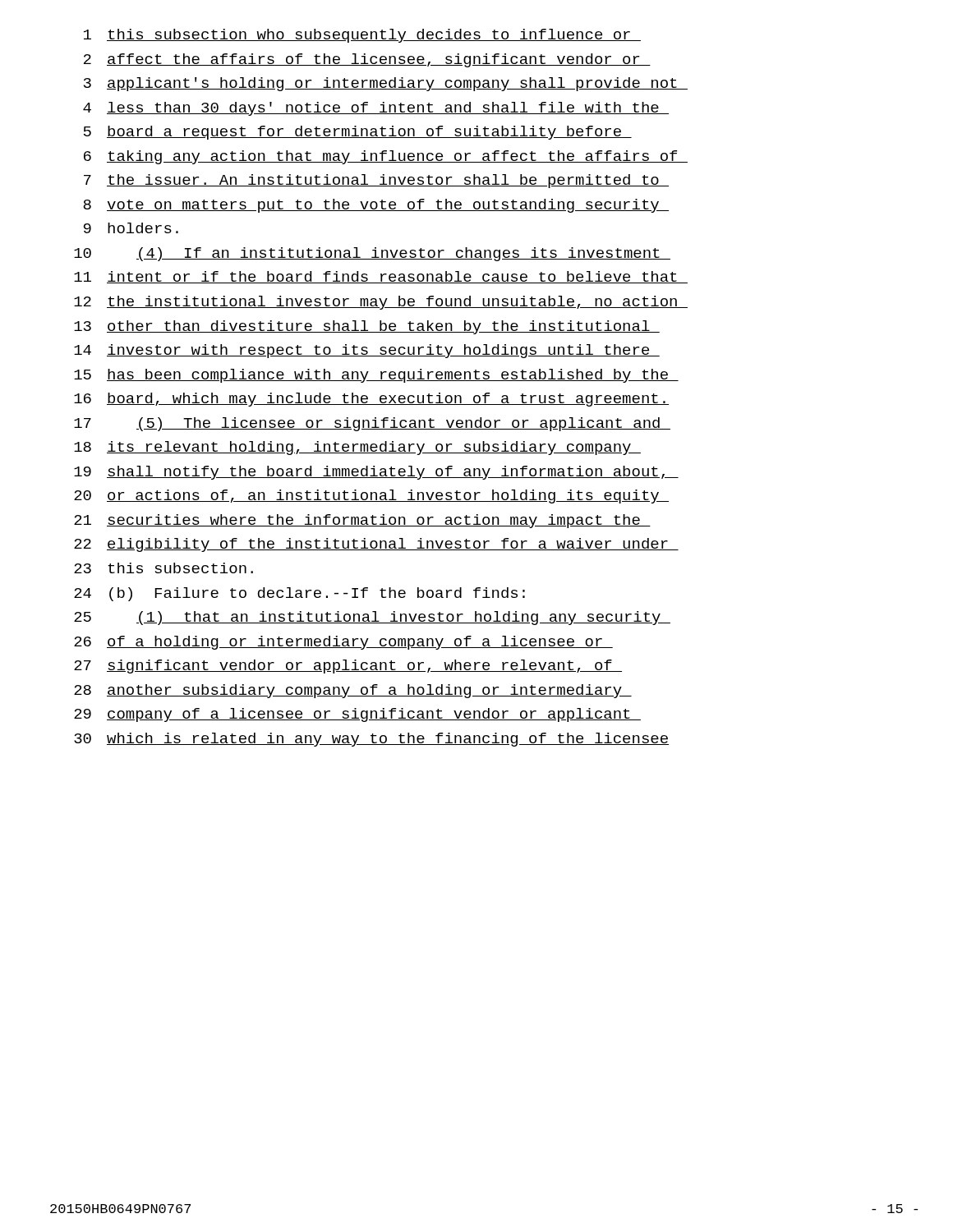Find the block on this page that starts "18 its relevant holding, intermediary or"
This screenshot has width=953, height=1232.
485,449
